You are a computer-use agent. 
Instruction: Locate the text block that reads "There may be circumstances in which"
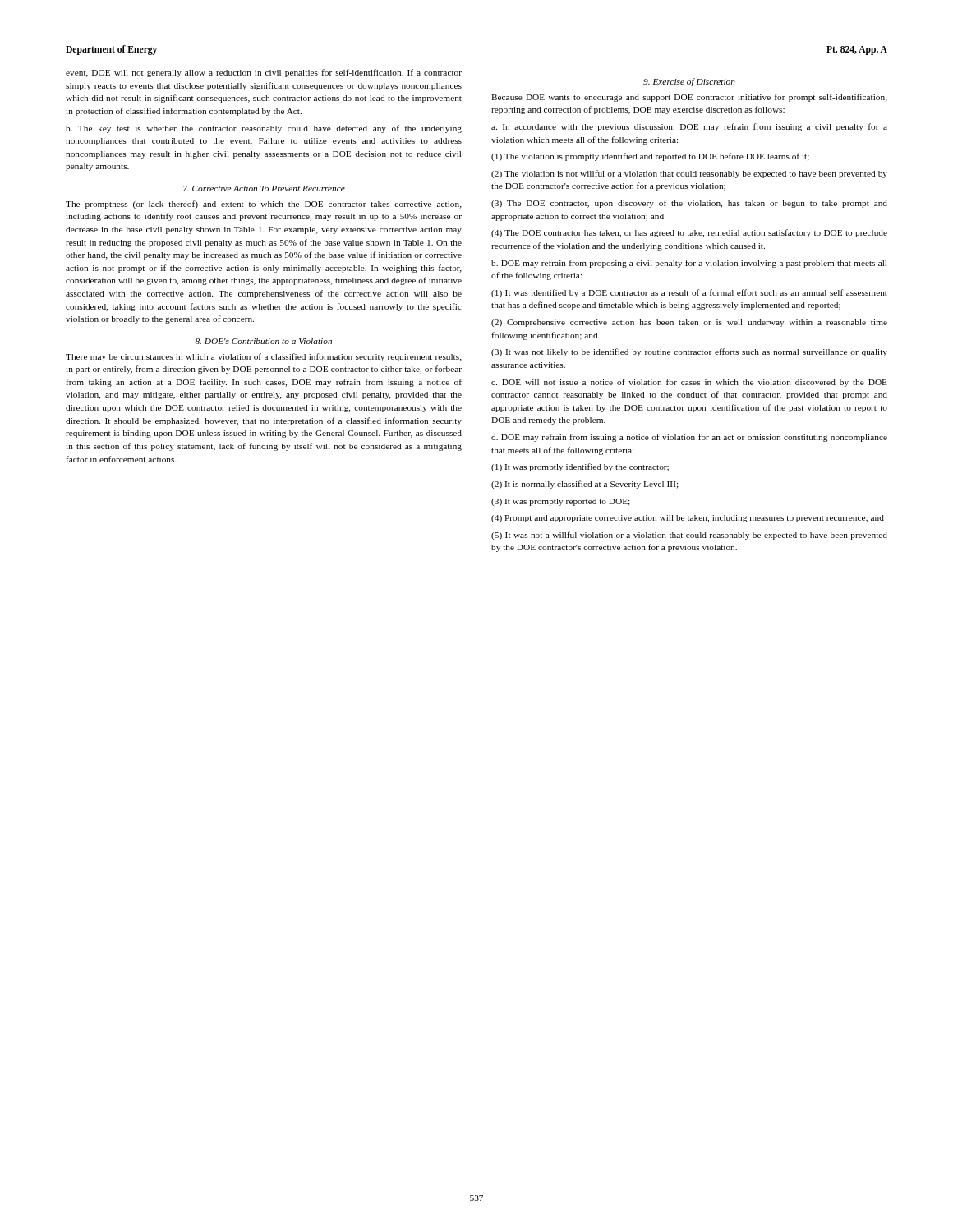(x=264, y=408)
